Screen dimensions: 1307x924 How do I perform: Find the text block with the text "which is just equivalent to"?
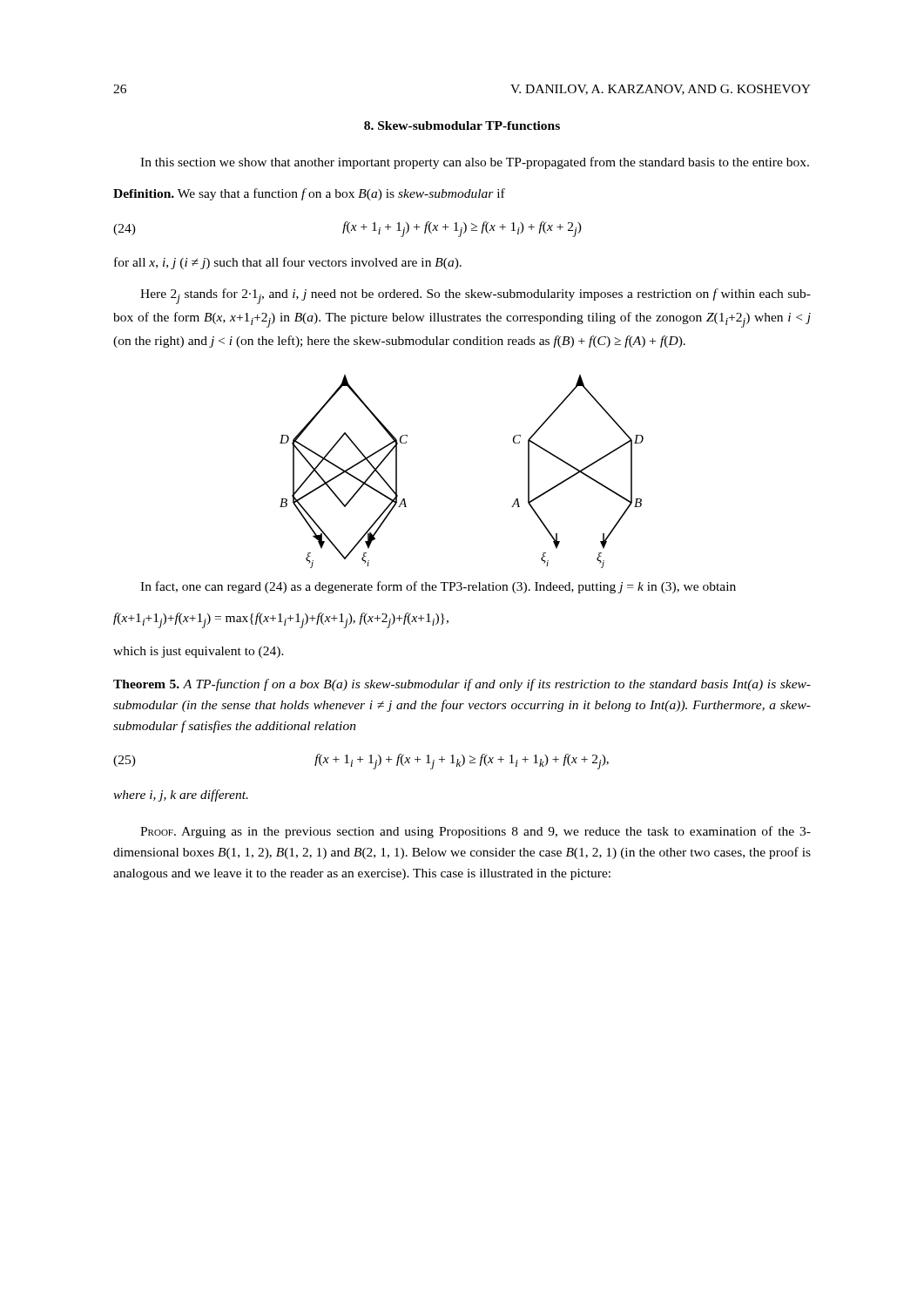199,650
